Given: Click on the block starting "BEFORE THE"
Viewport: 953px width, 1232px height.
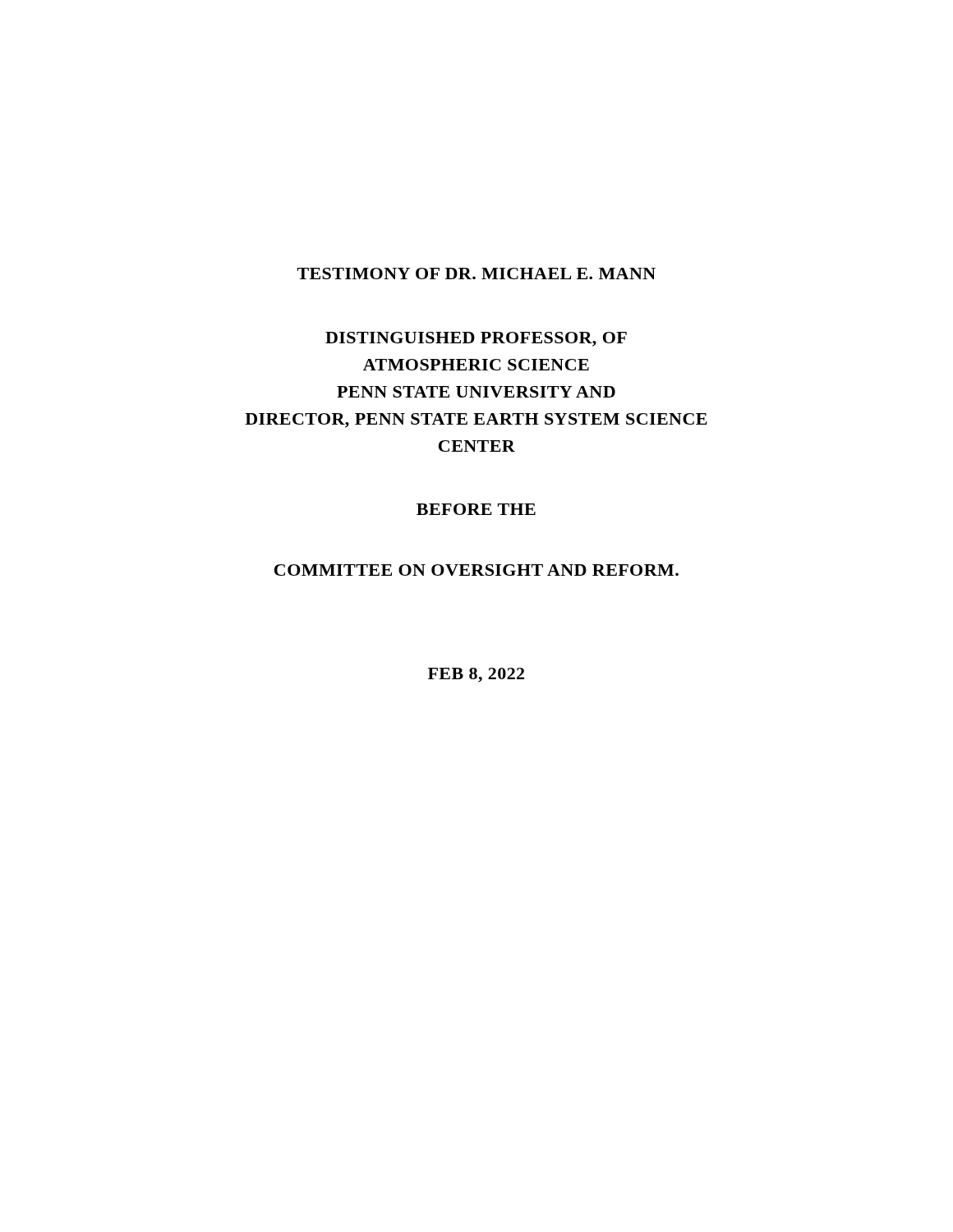Looking at the screenshot, I should (476, 509).
